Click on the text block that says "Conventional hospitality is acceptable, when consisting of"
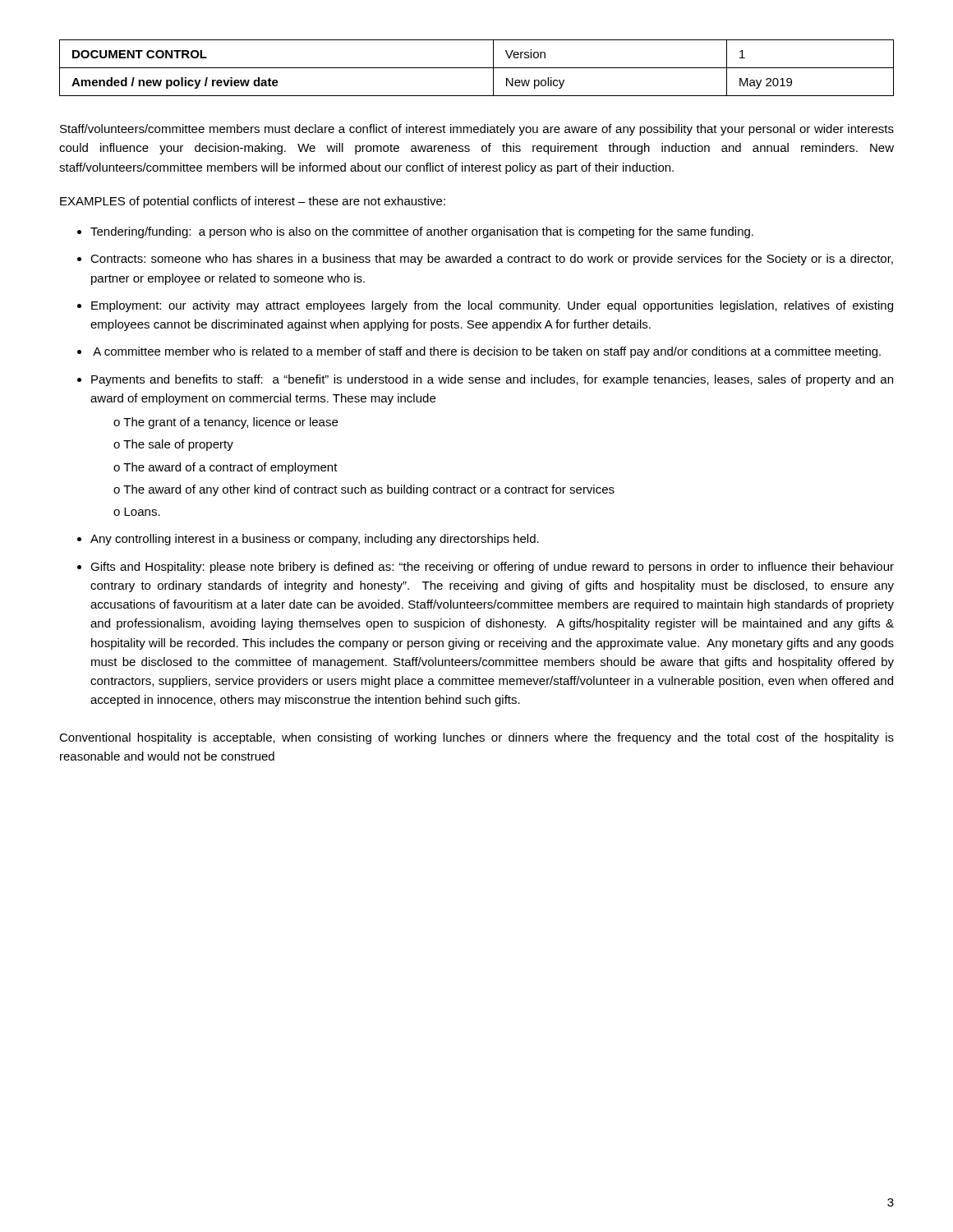The height and width of the screenshot is (1232, 953). pyautogui.click(x=476, y=746)
